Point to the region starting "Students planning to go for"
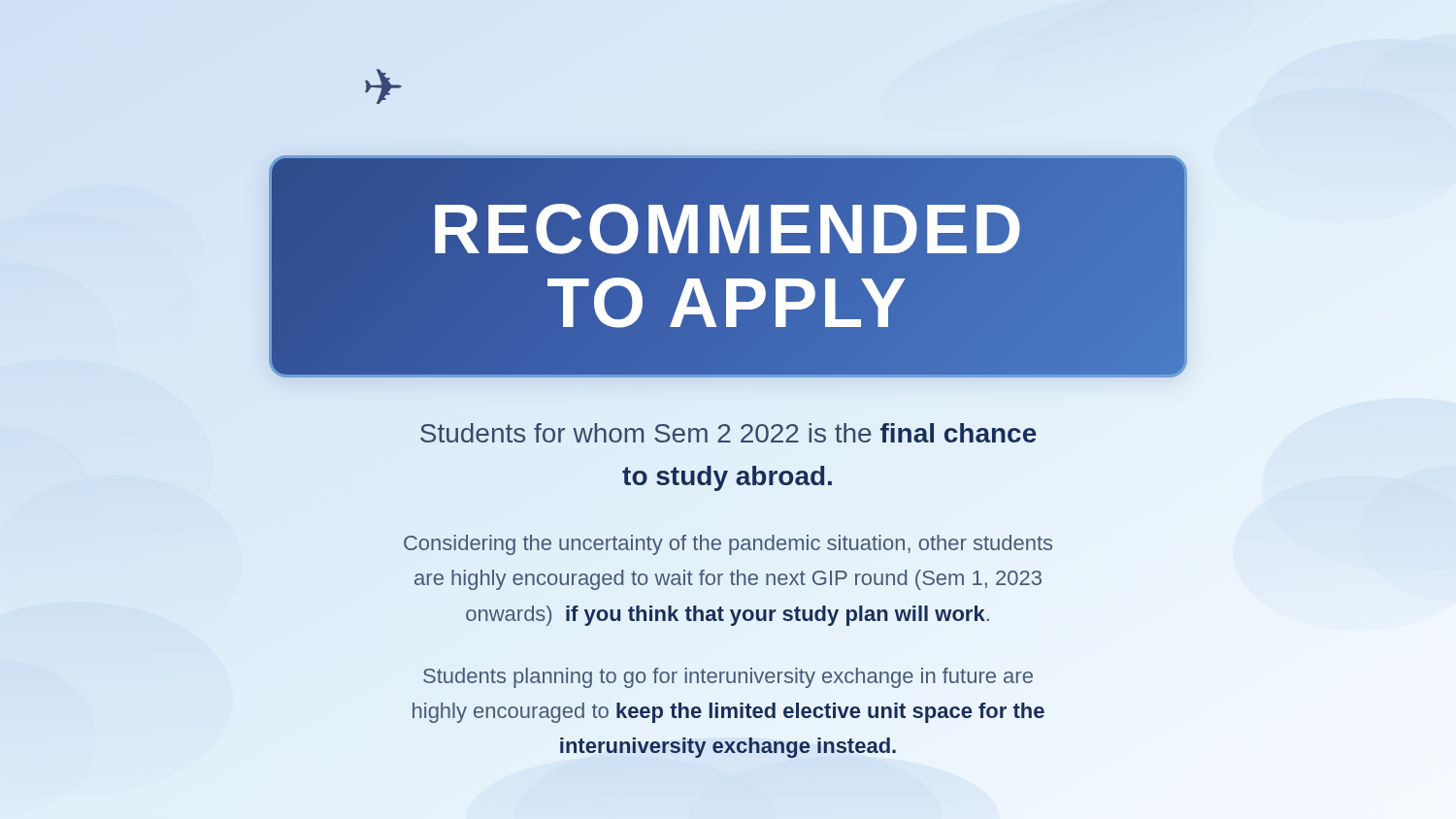The image size is (1456, 819). click(x=728, y=711)
